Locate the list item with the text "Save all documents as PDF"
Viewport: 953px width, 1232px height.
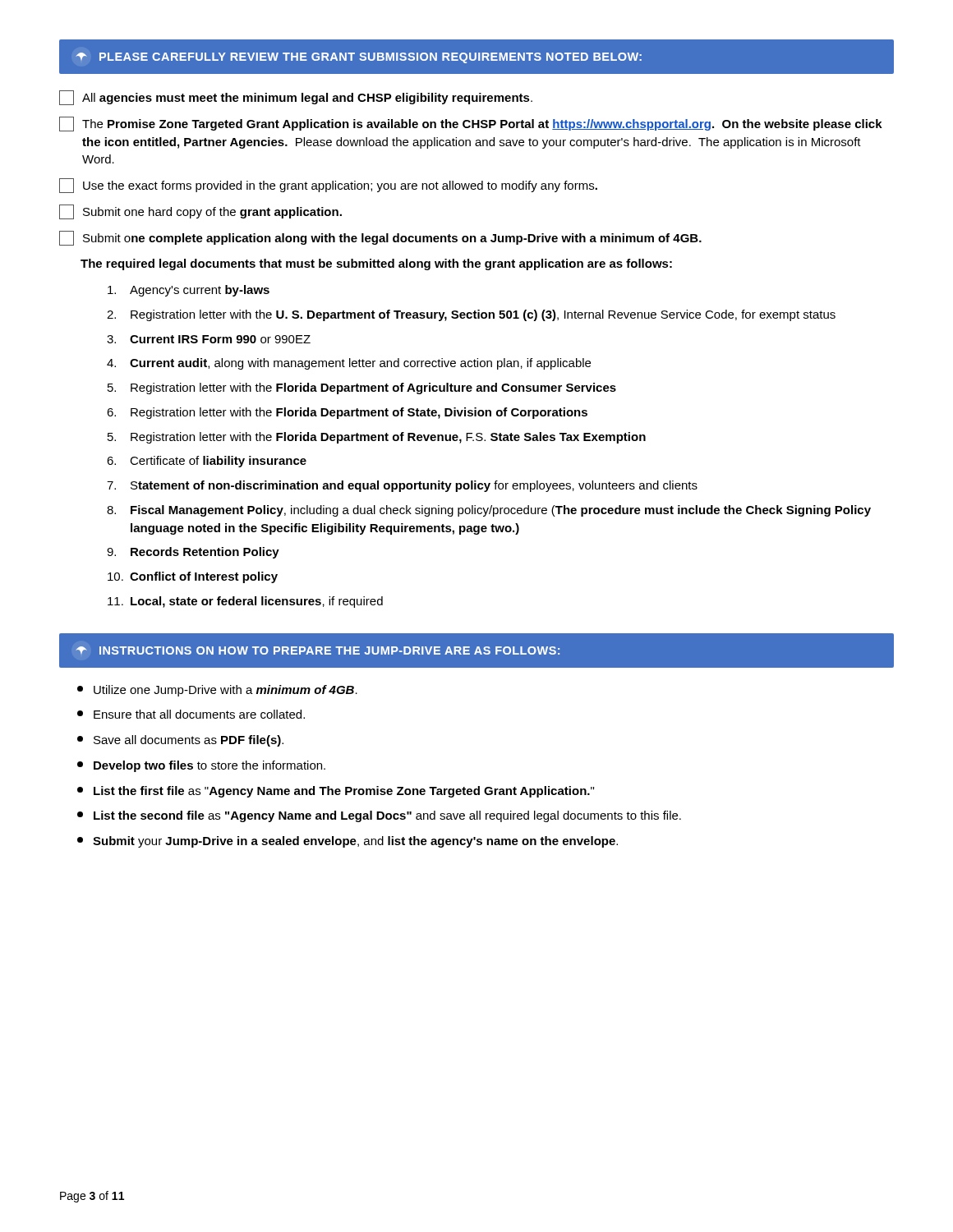(x=181, y=740)
